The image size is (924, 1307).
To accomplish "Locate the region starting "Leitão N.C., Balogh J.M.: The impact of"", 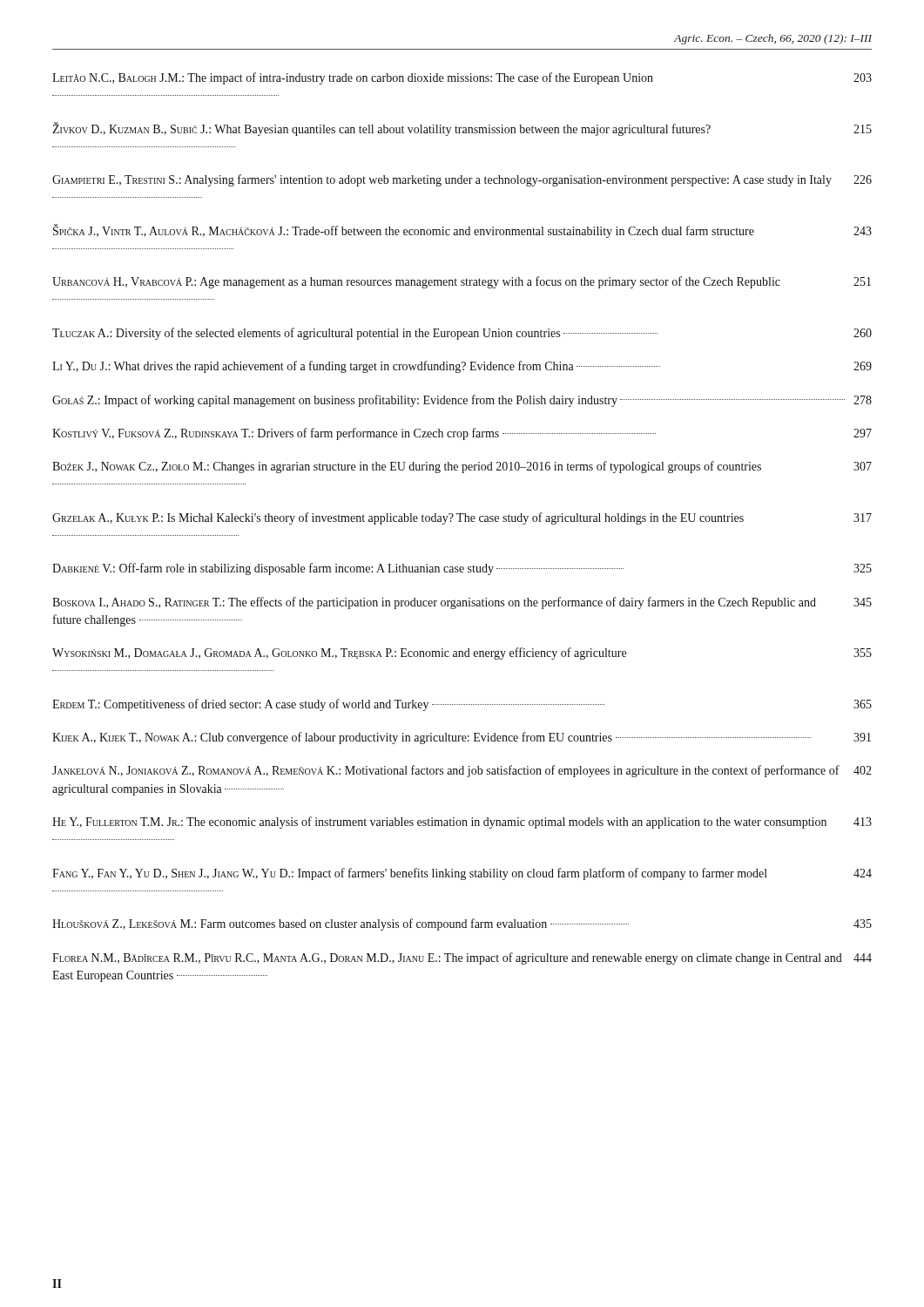I will click(462, 87).
